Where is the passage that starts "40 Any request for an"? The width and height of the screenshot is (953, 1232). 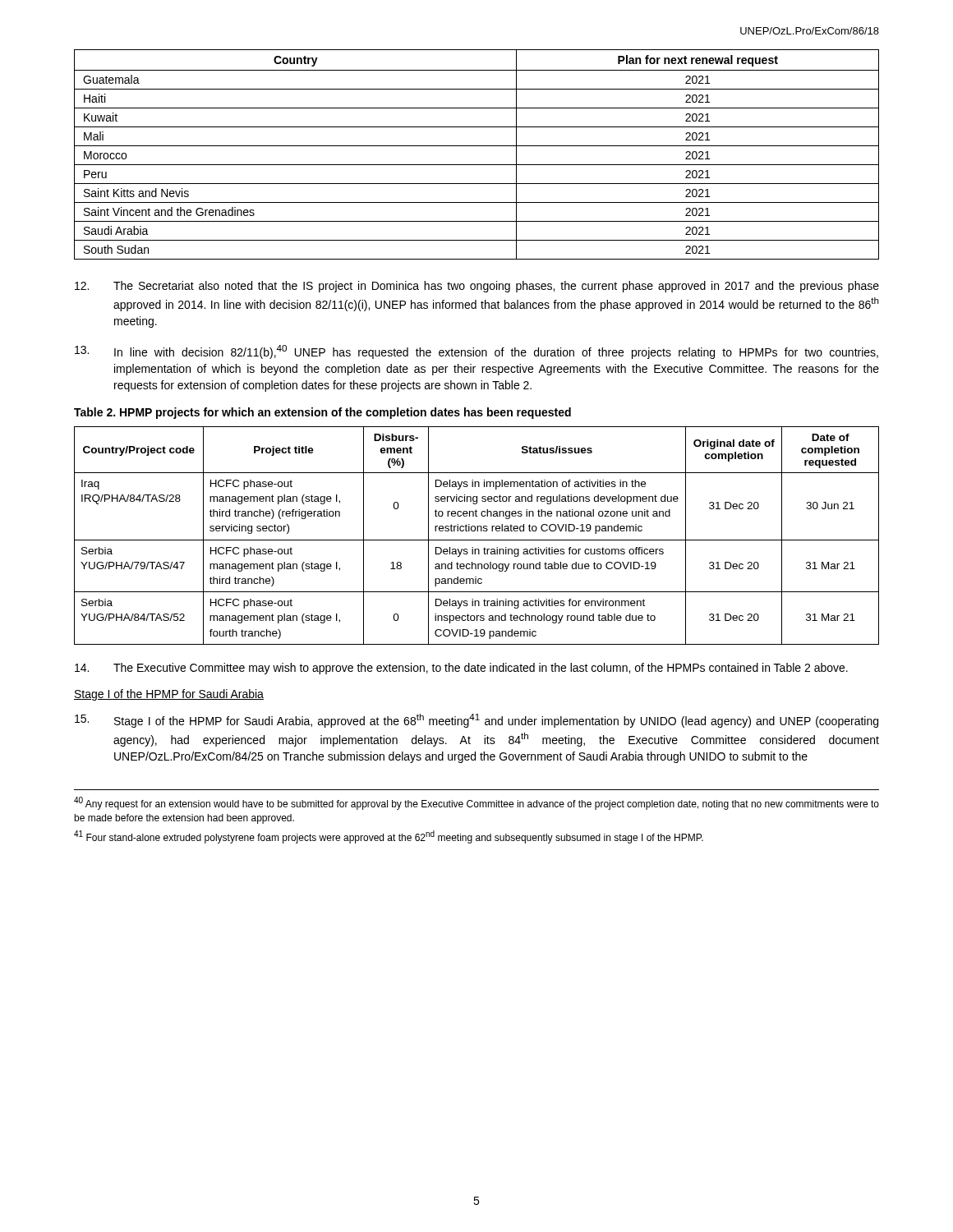[x=476, y=803]
